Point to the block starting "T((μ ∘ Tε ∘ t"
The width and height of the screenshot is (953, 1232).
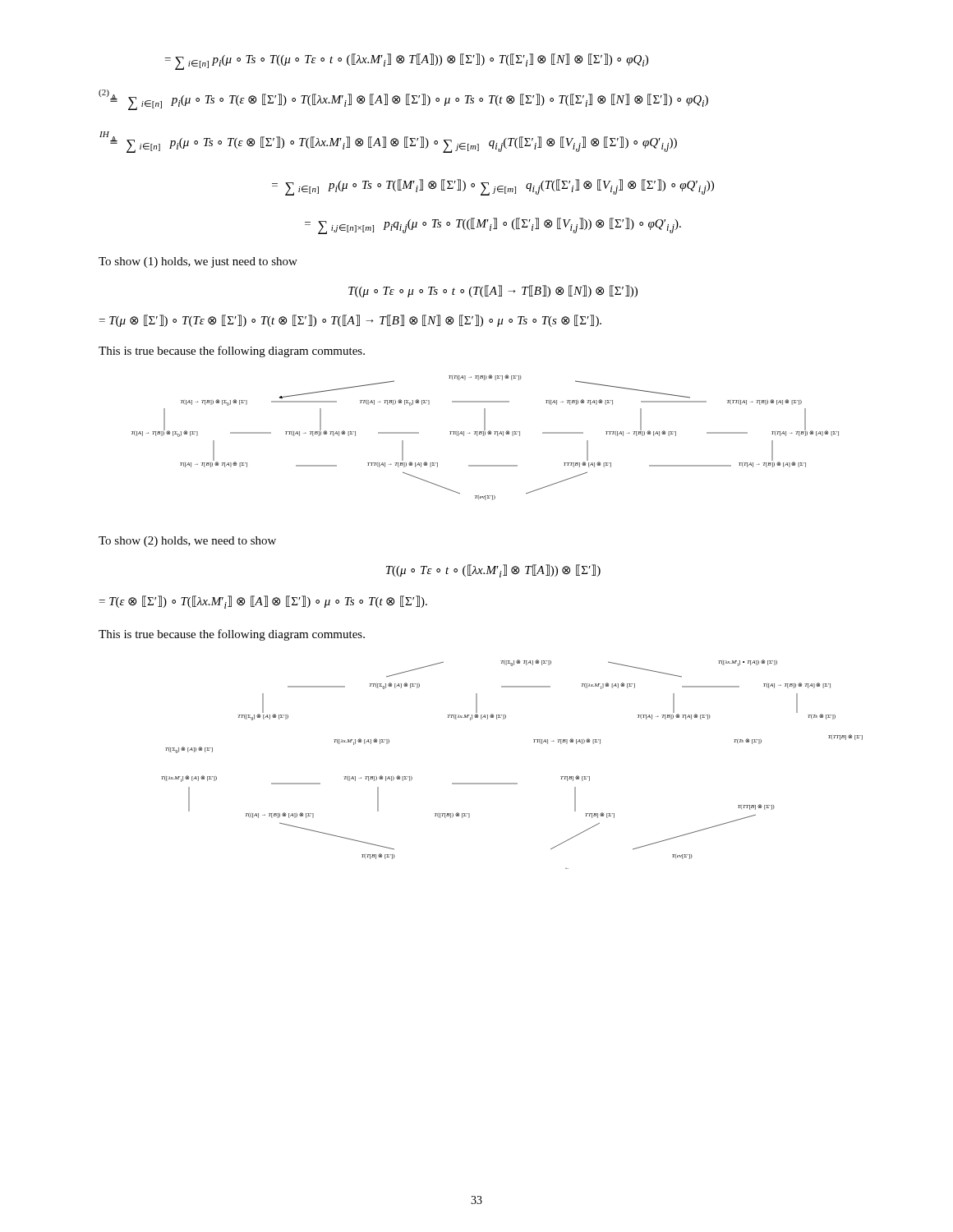coord(493,571)
